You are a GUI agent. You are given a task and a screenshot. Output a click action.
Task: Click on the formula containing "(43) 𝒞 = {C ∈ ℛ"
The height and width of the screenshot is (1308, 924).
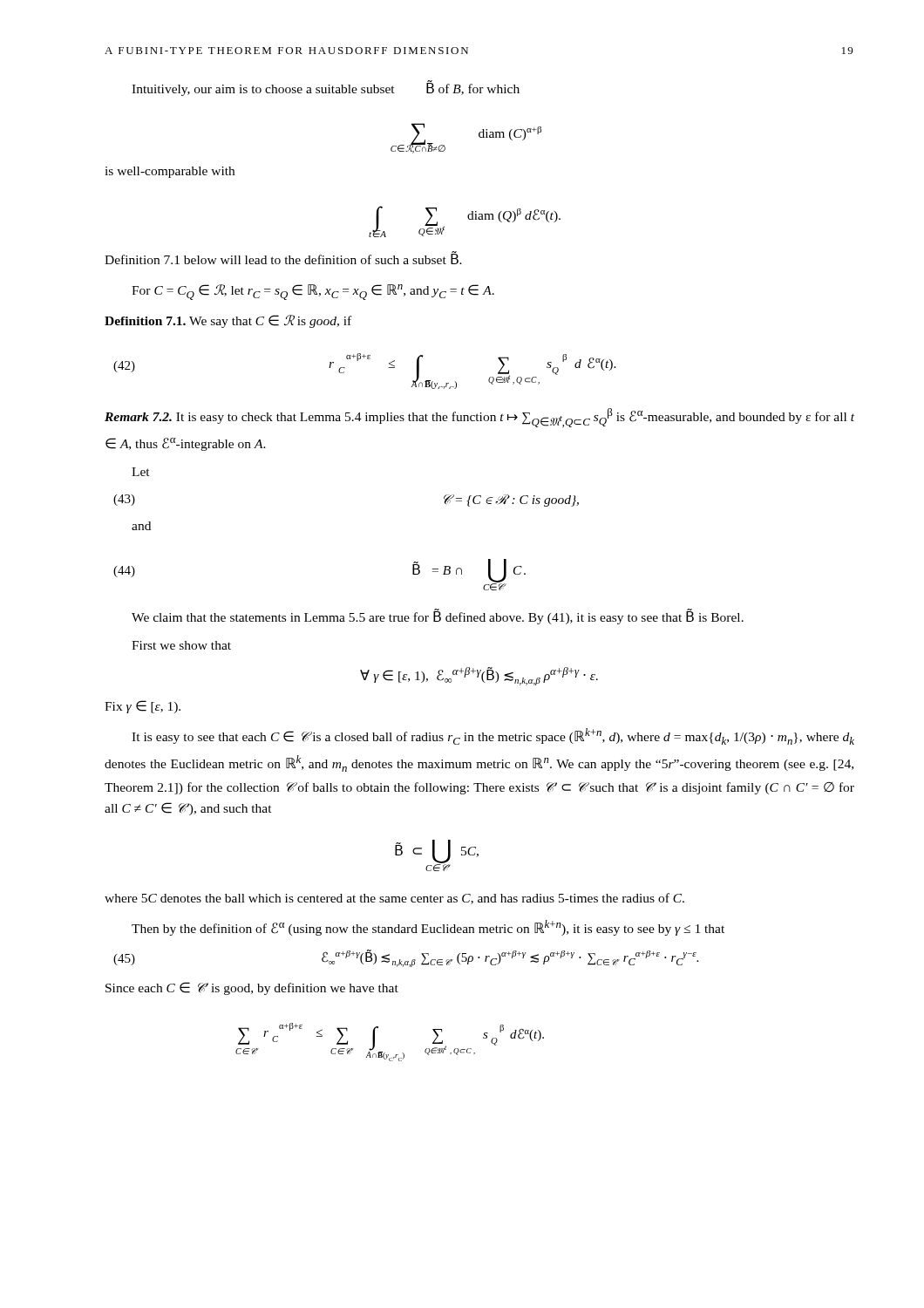[x=479, y=500]
